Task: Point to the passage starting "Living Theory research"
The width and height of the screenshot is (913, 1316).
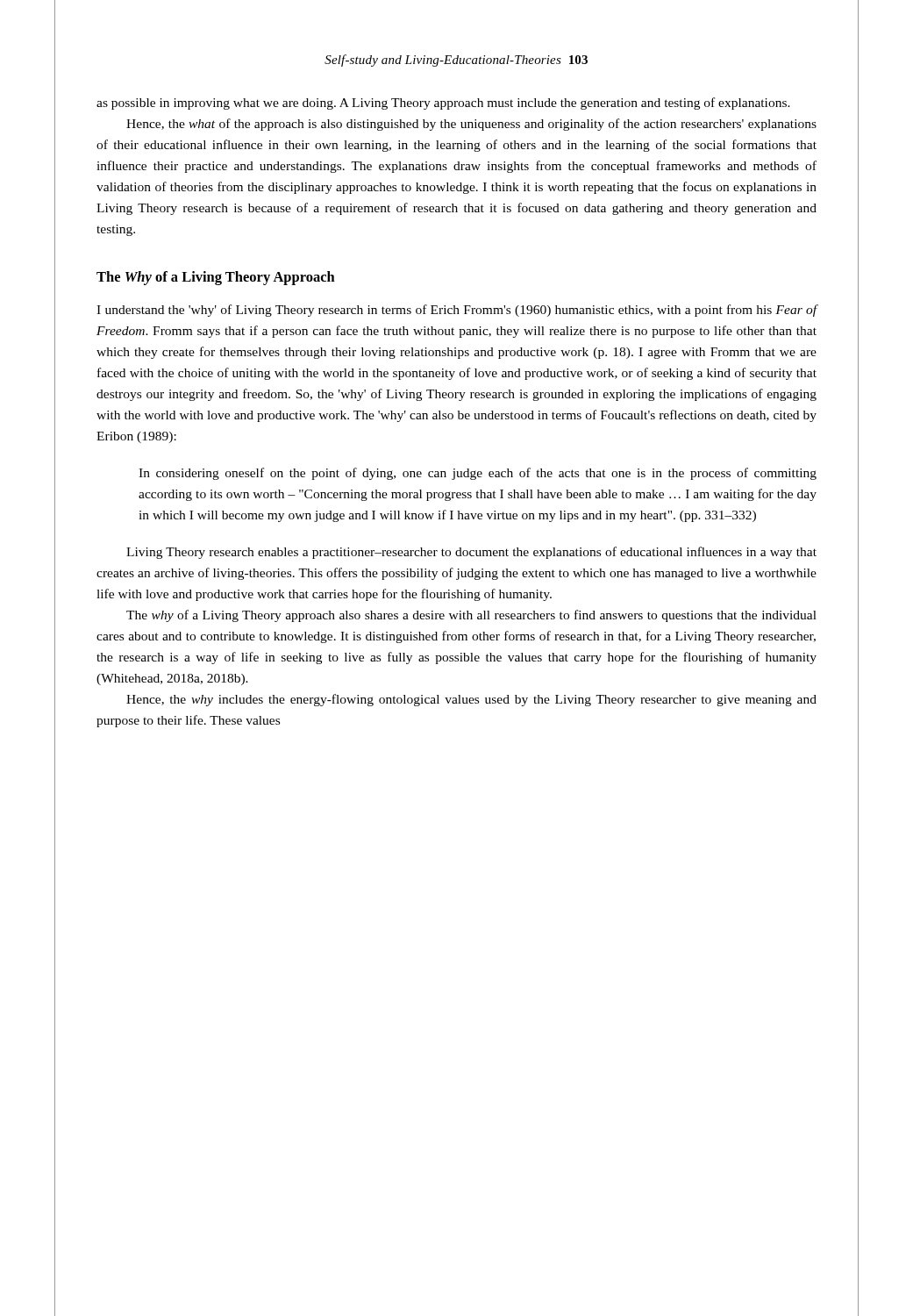Action: [456, 636]
